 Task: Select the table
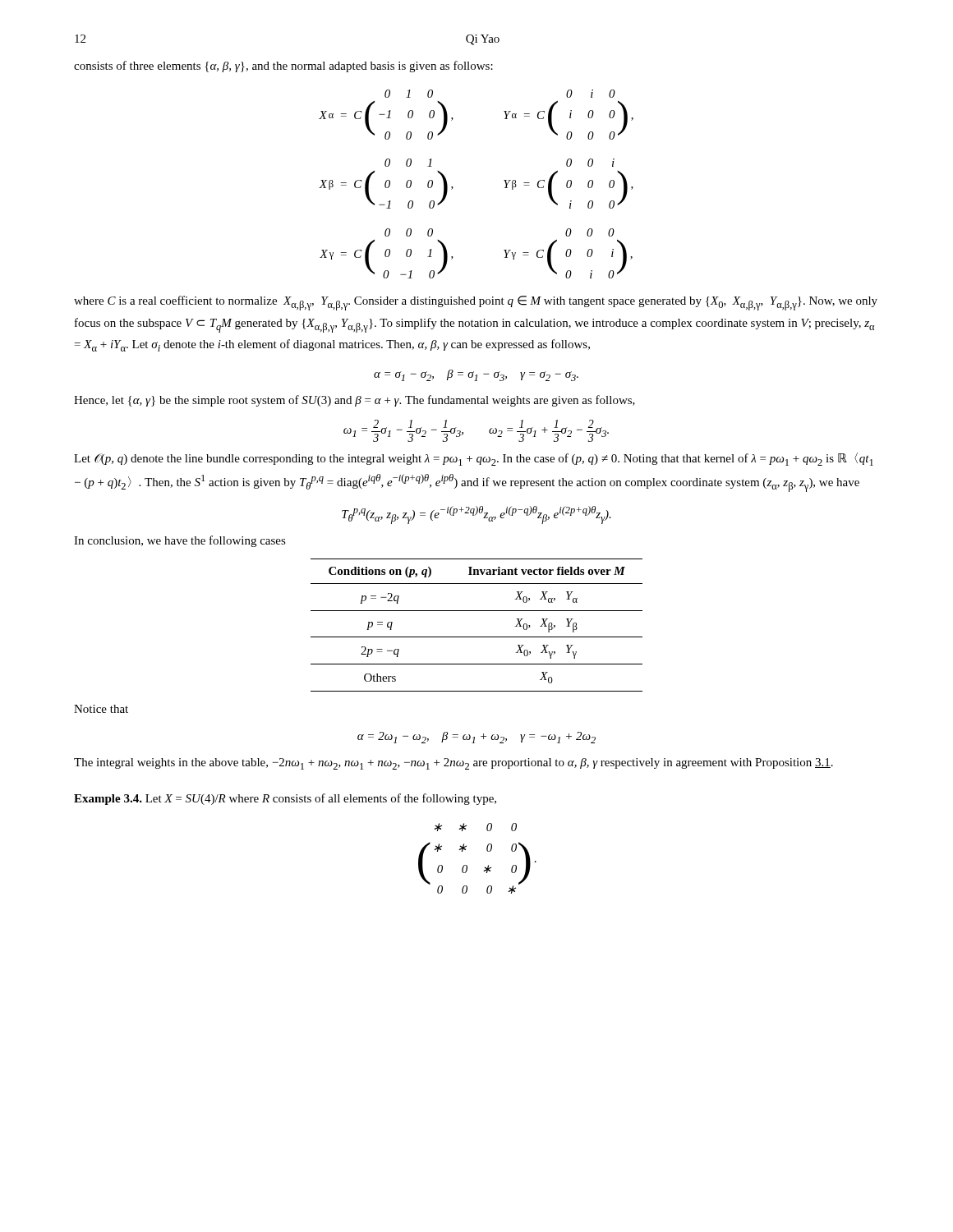coord(476,625)
